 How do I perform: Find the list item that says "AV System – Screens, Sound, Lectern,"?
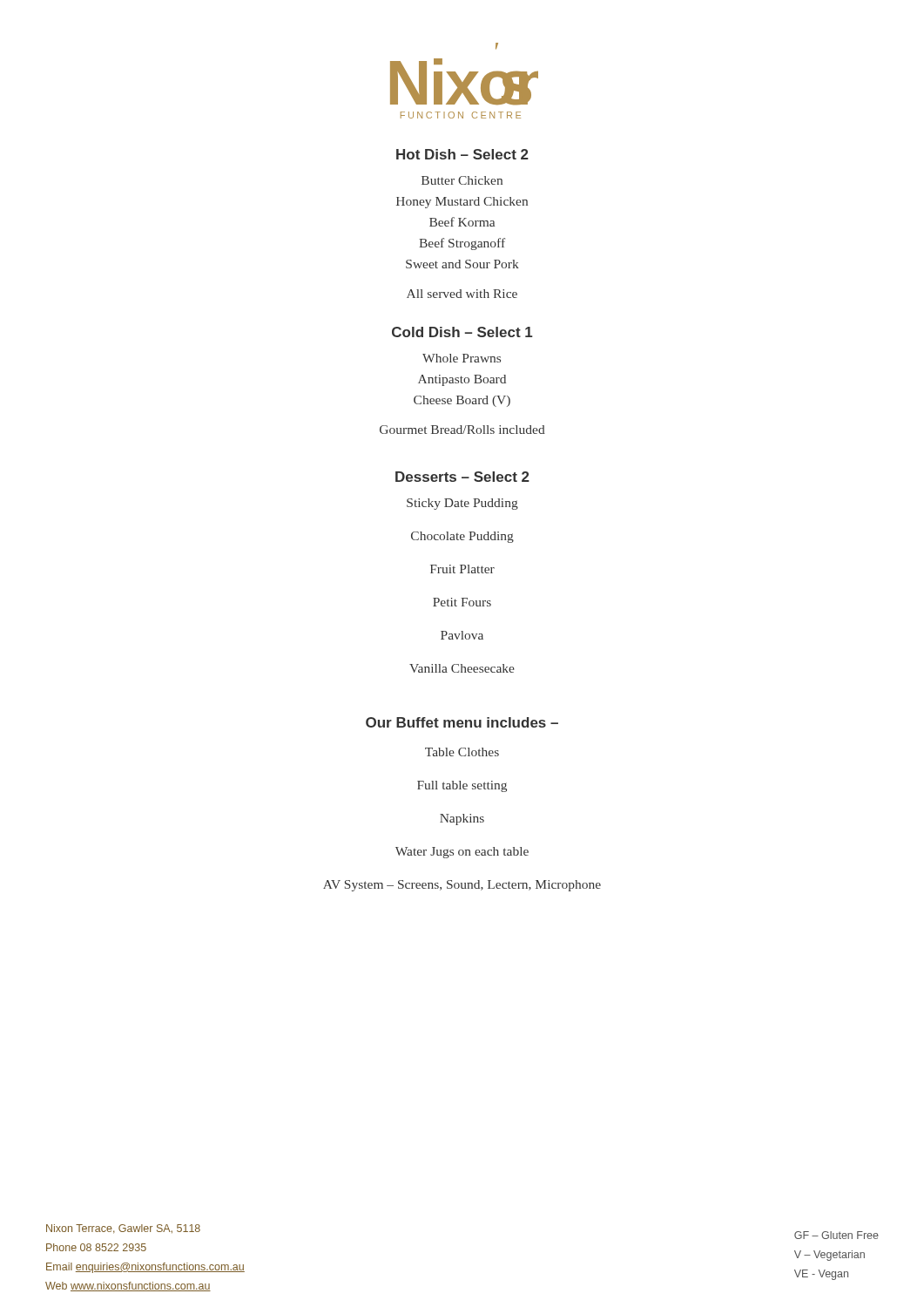[462, 884]
